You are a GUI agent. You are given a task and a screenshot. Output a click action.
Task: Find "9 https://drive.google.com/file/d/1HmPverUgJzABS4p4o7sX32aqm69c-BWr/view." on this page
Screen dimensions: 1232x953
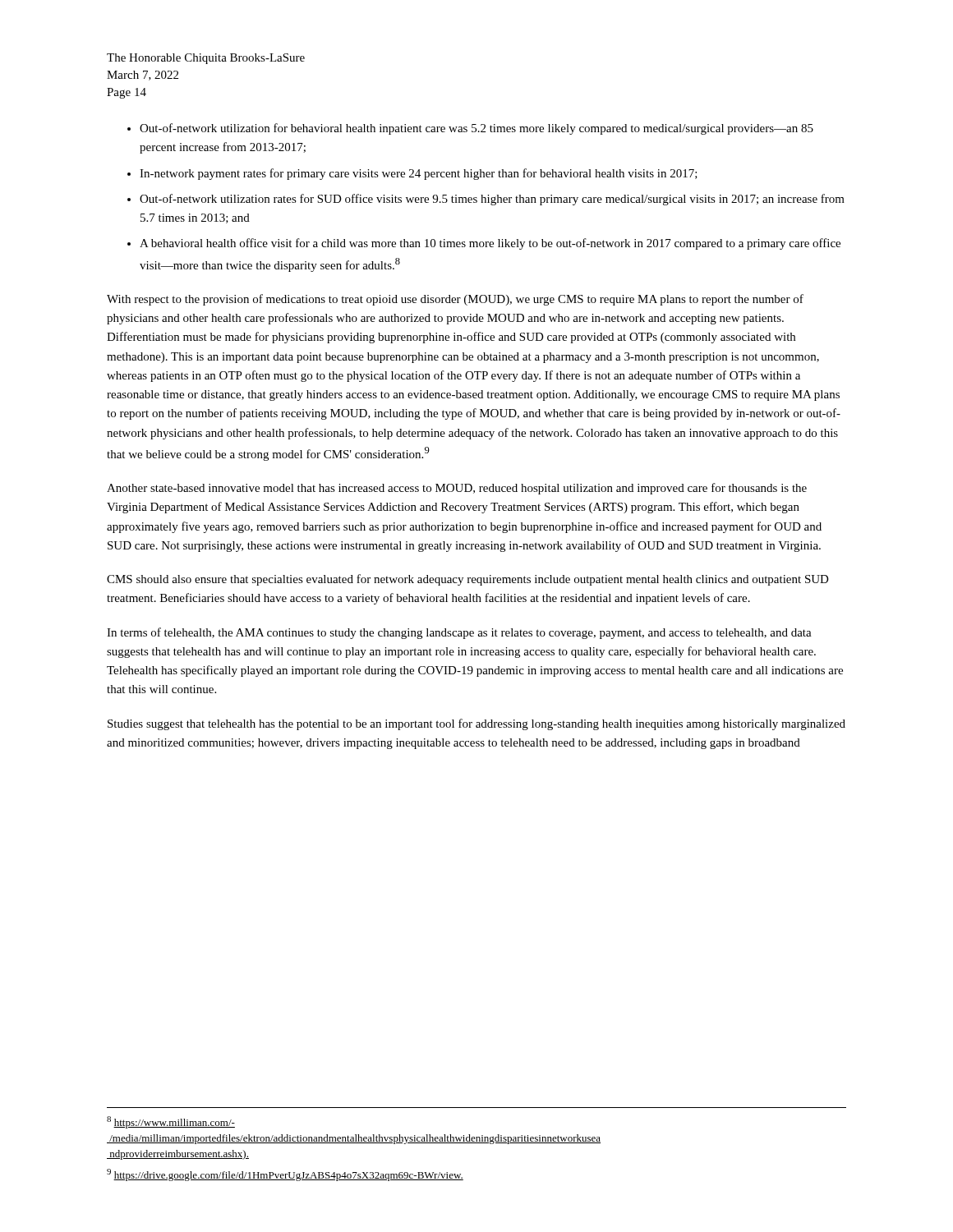click(x=285, y=1174)
